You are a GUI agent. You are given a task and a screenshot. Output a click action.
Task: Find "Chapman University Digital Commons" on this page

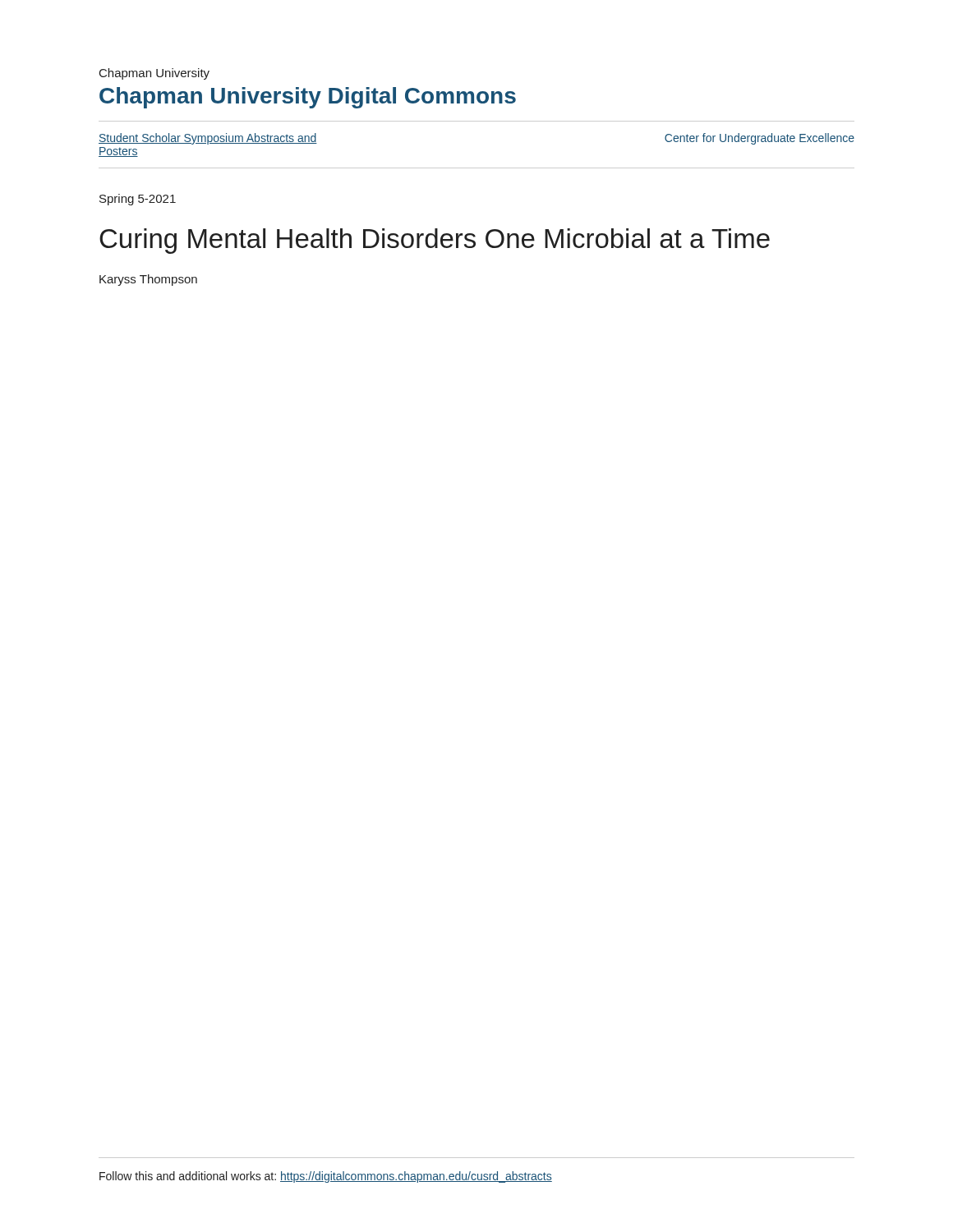tap(476, 96)
